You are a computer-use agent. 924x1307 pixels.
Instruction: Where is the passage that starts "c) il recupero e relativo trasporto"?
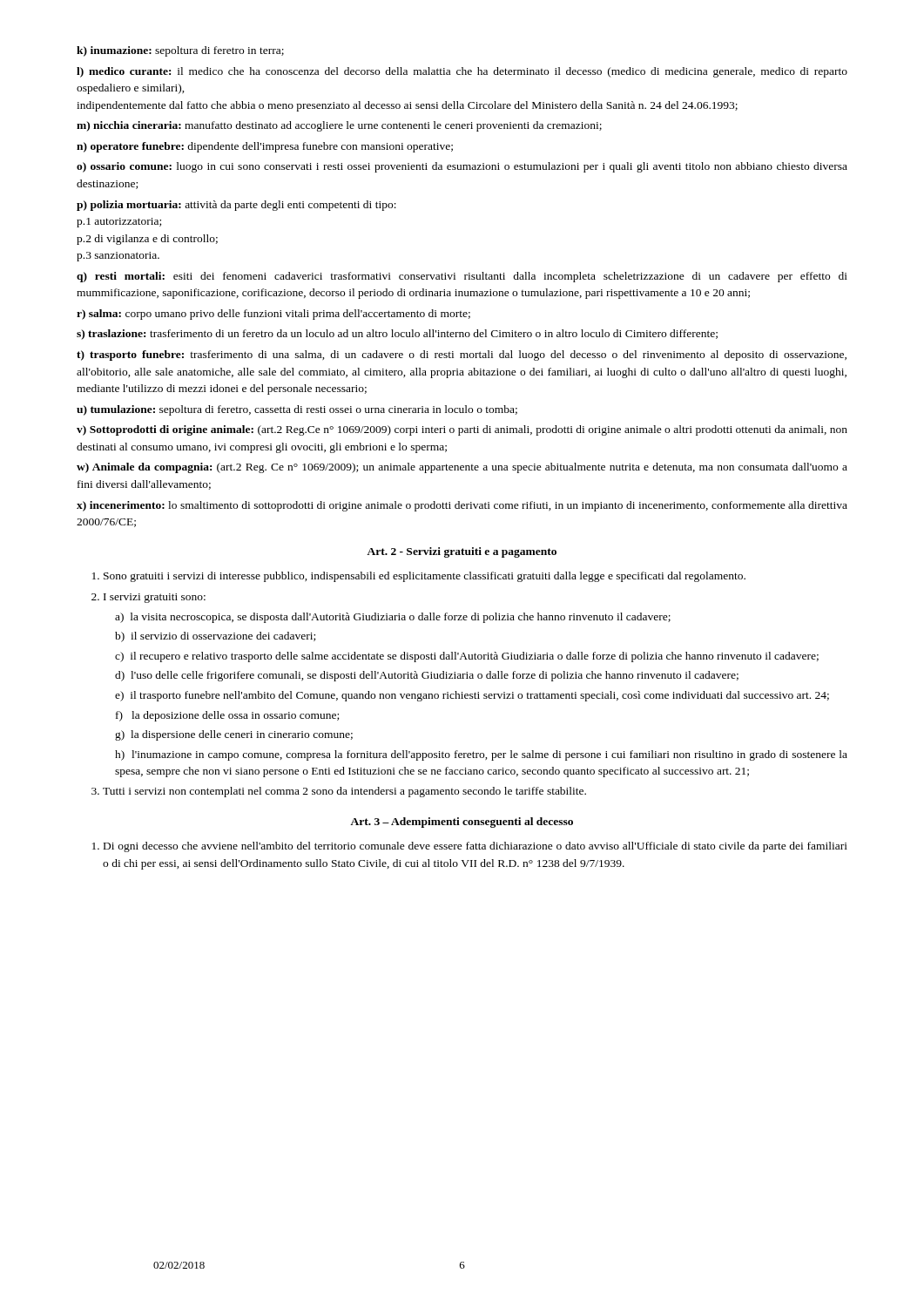point(467,656)
